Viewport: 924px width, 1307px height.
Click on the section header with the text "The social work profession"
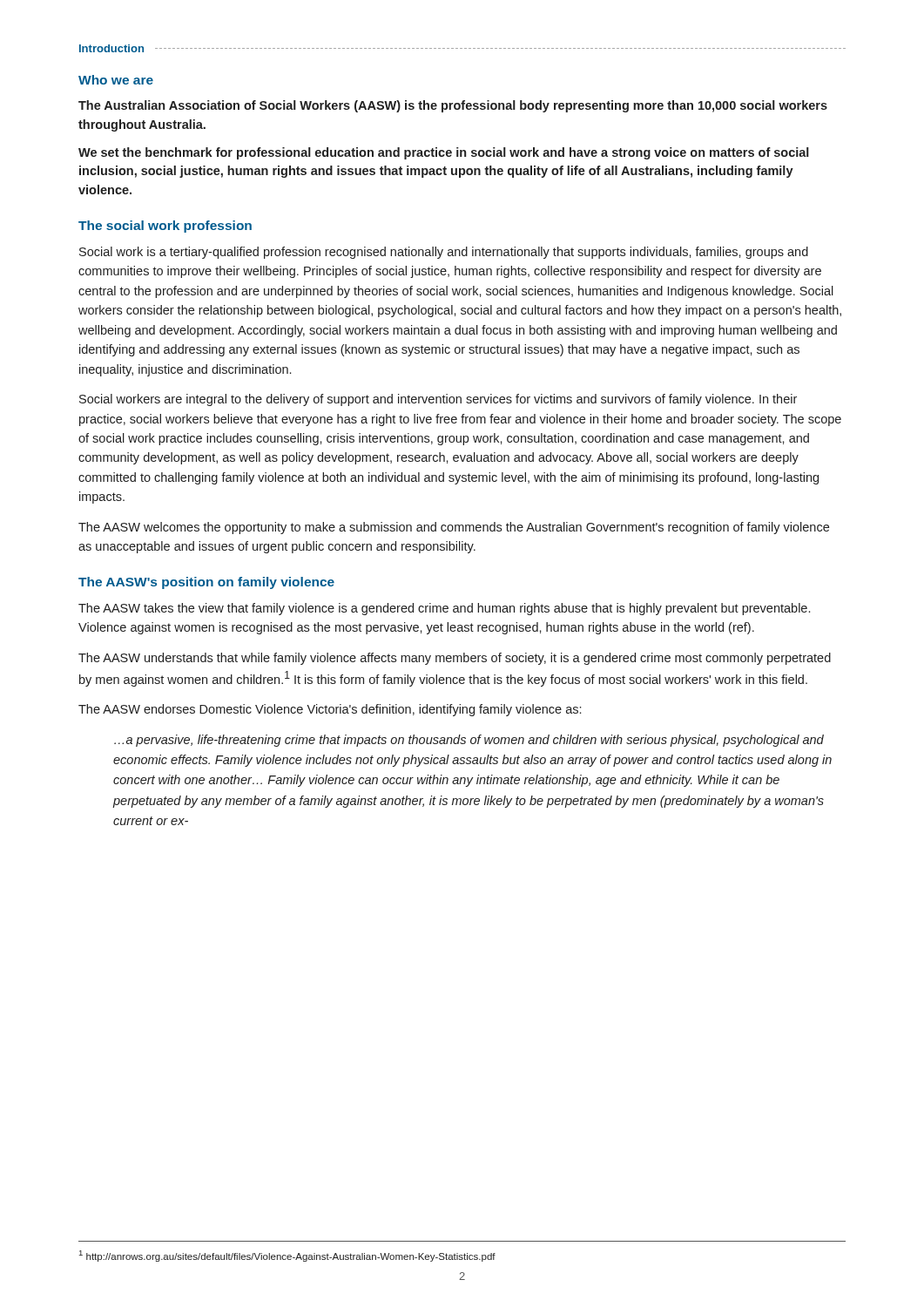(x=165, y=225)
